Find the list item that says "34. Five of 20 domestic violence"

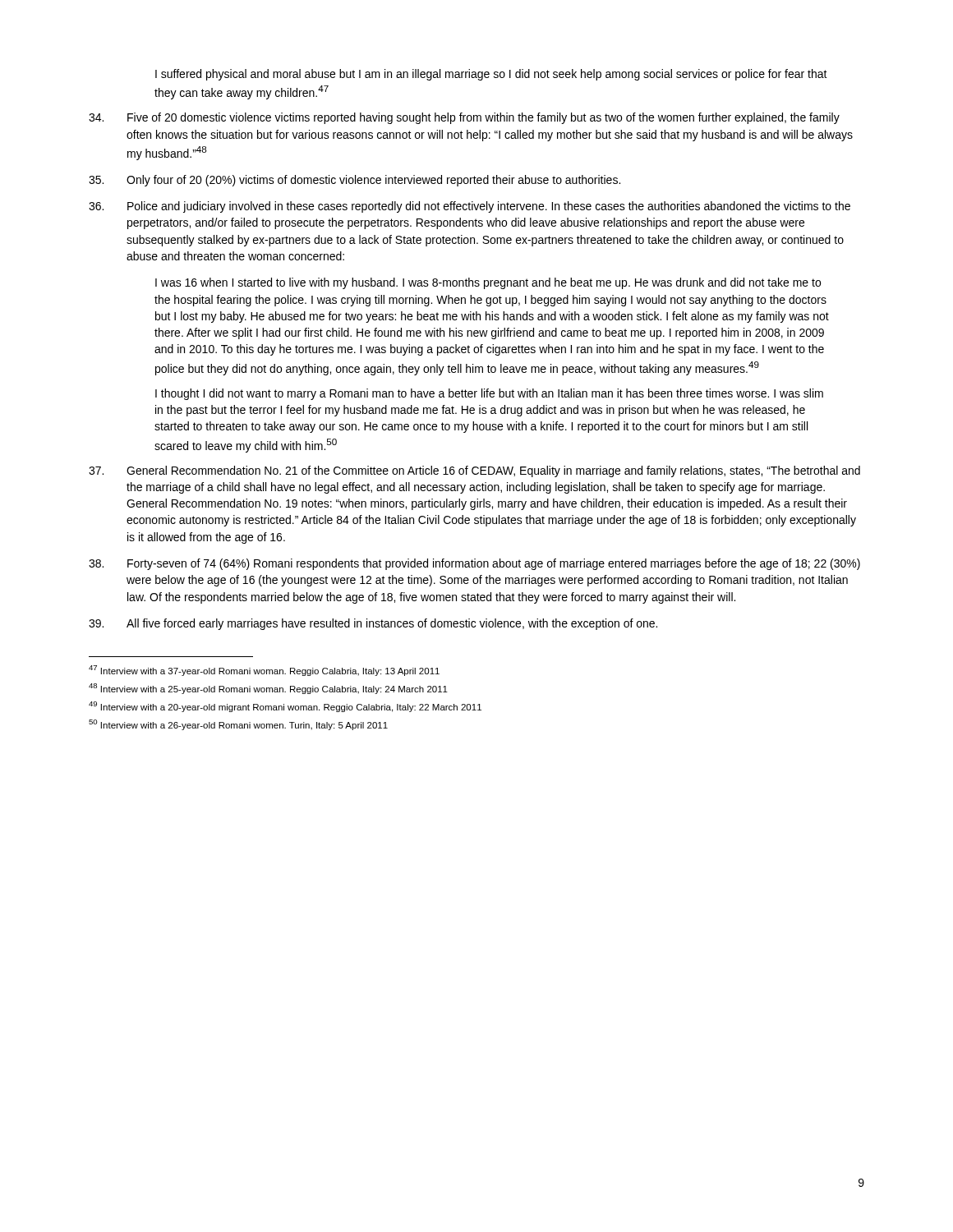point(476,136)
